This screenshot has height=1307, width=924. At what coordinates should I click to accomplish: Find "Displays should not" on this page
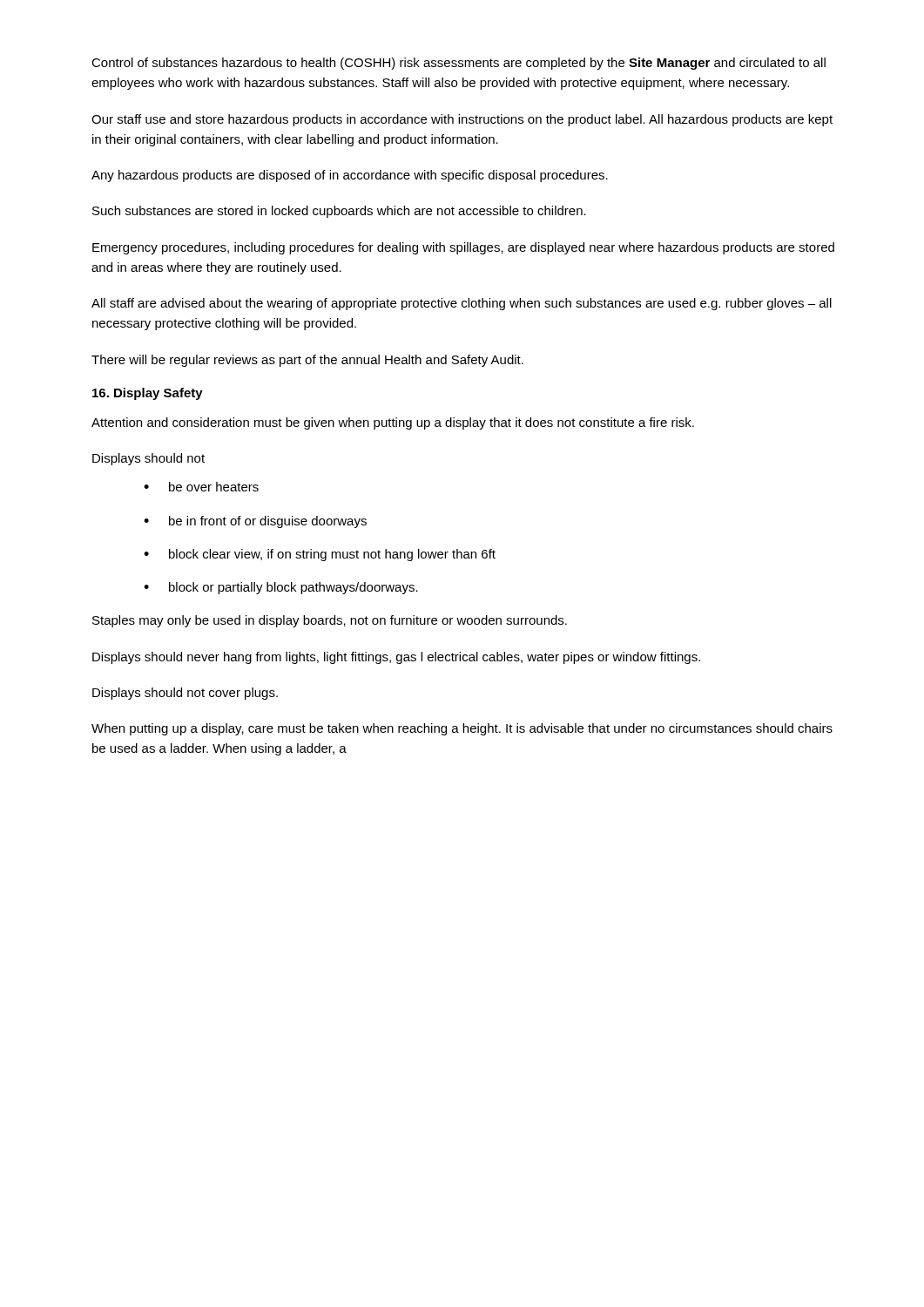pyautogui.click(x=148, y=458)
